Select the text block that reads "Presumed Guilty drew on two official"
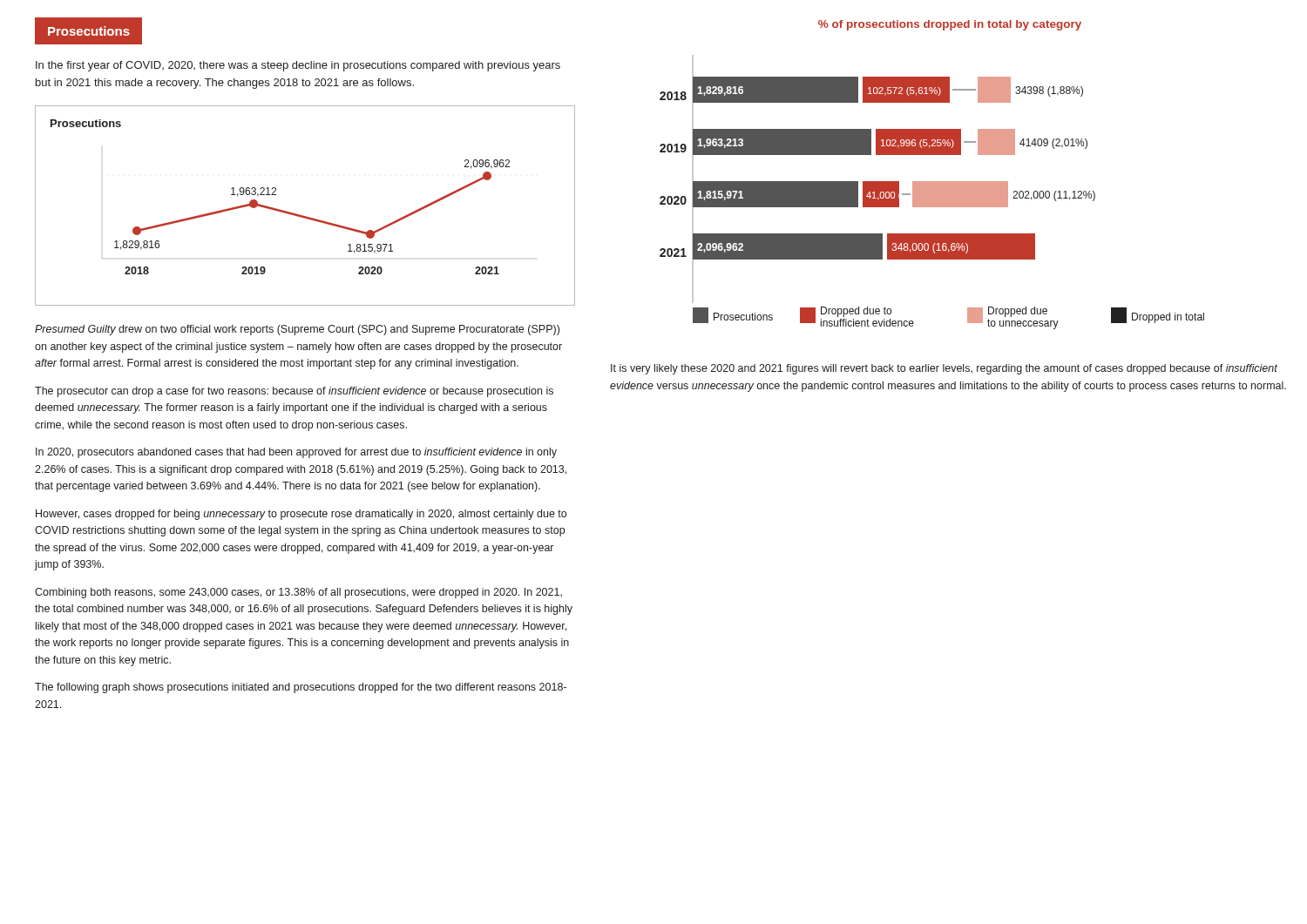Viewport: 1307px width, 924px height. 299,346
